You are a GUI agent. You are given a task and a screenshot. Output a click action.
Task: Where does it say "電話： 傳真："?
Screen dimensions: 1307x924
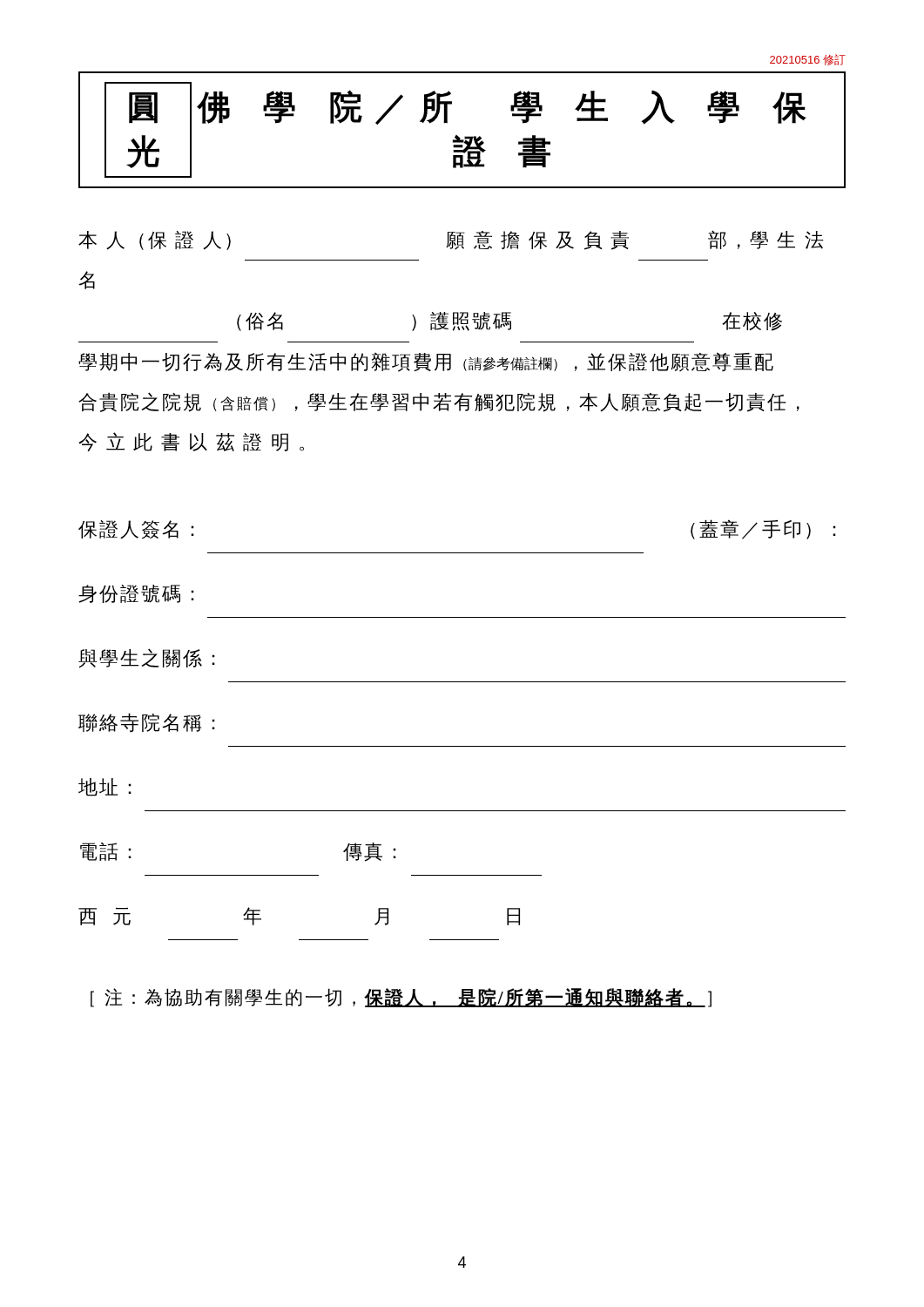(108, 853)
